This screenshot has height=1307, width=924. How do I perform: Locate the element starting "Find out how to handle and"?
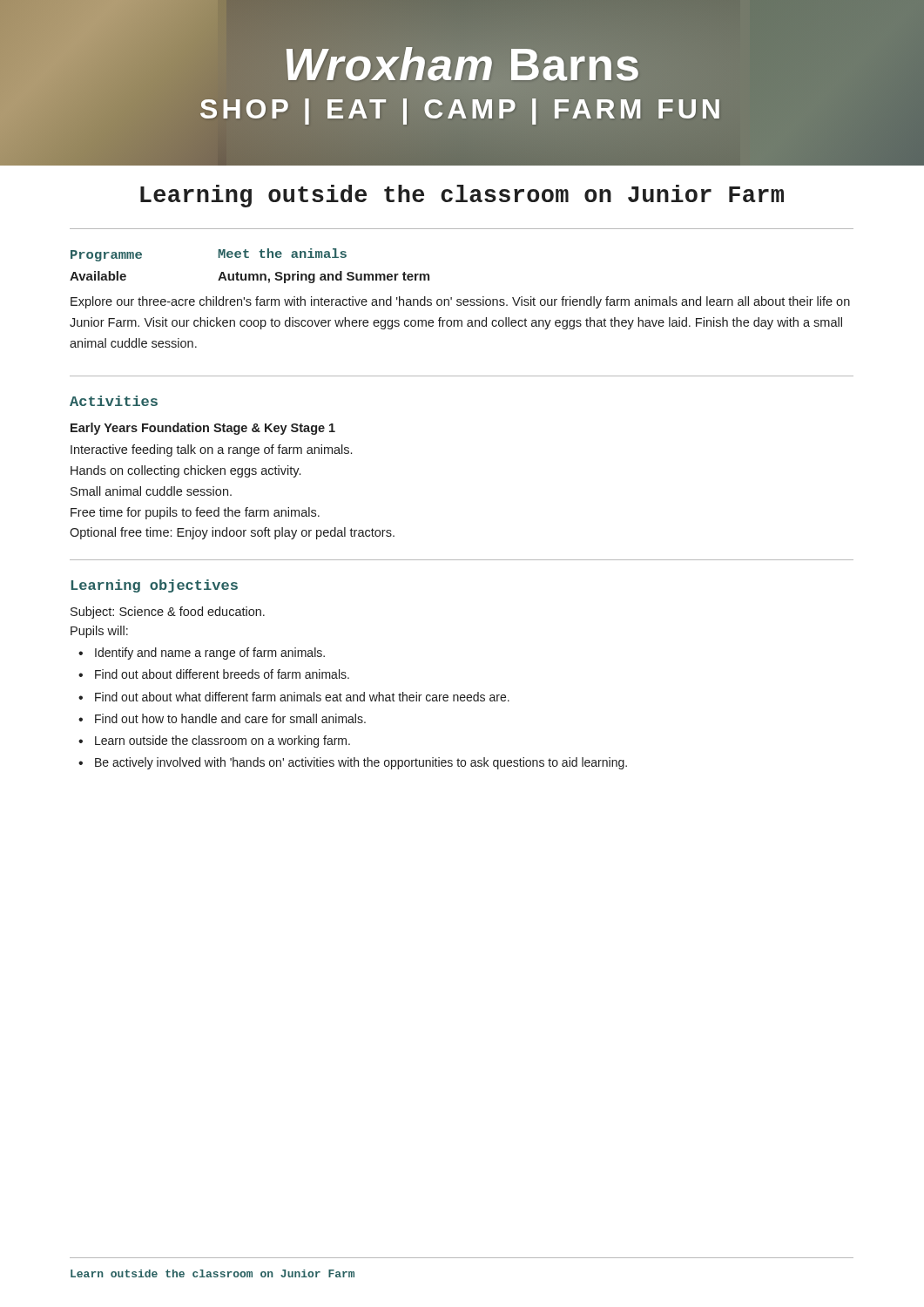pos(230,719)
